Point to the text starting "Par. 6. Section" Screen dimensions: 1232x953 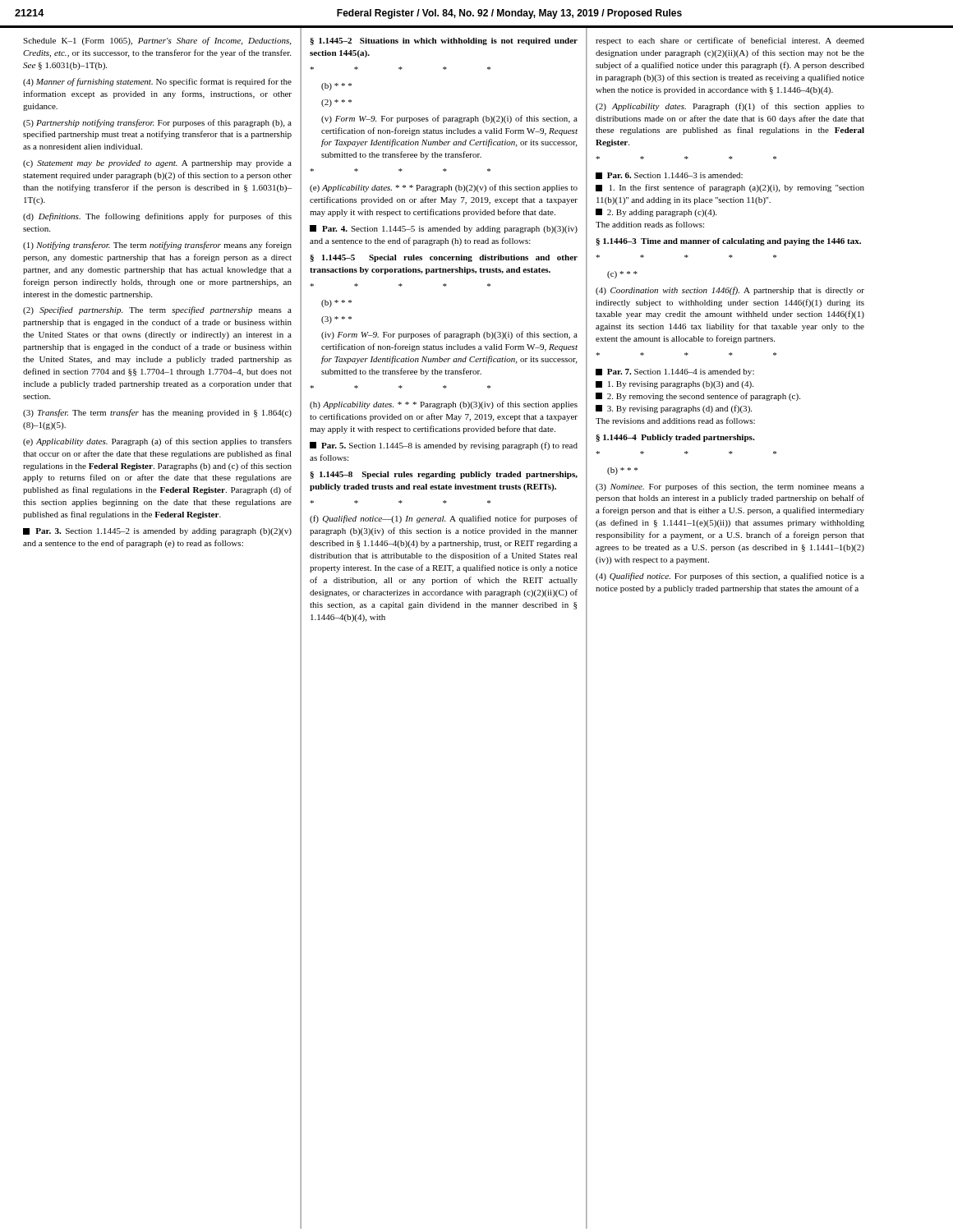pyautogui.click(x=730, y=200)
